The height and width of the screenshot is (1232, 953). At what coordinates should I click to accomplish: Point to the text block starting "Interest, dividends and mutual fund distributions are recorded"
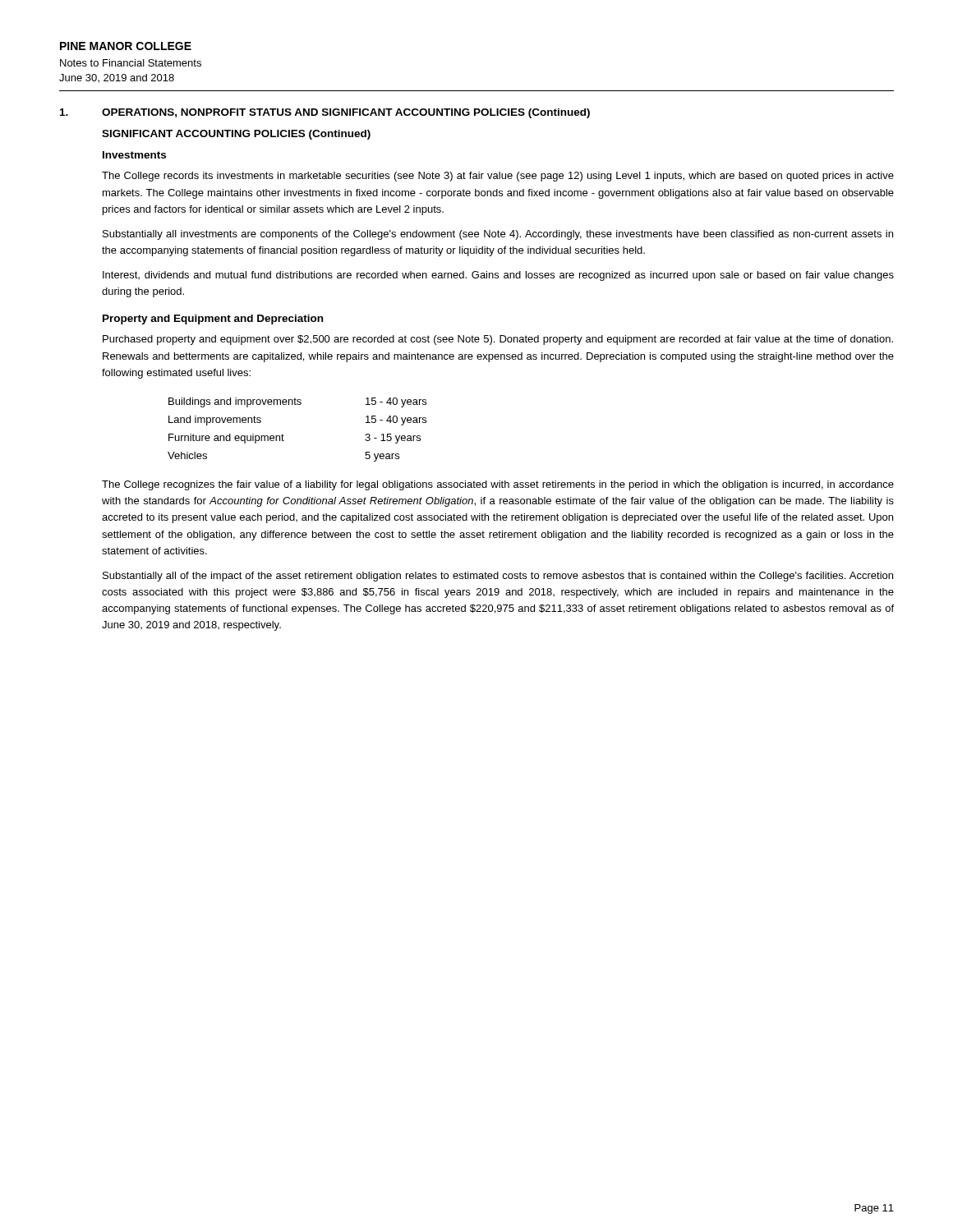tap(498, 283)
